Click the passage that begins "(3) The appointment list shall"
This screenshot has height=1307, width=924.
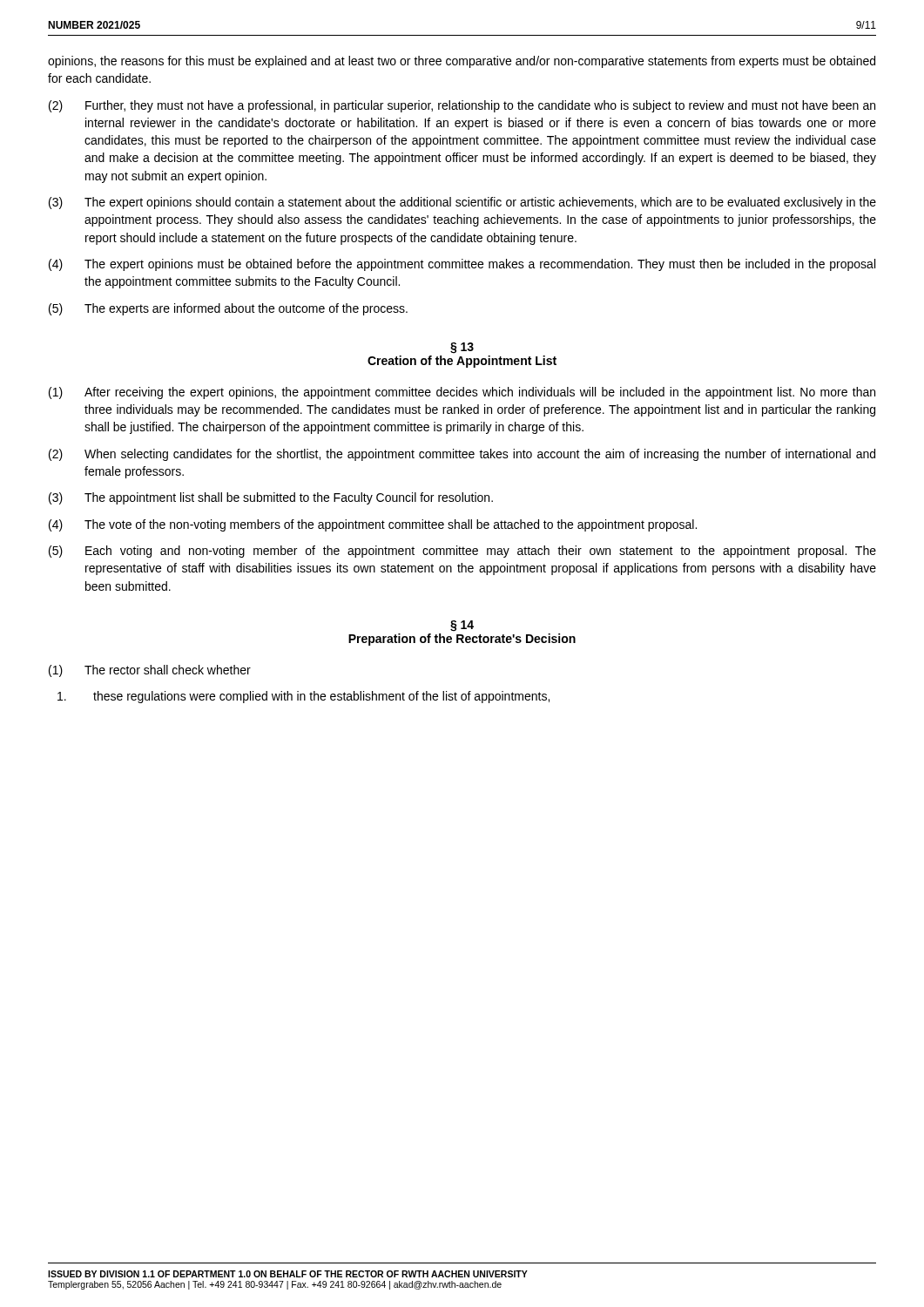pyautogui.click(x=462, y=498)
